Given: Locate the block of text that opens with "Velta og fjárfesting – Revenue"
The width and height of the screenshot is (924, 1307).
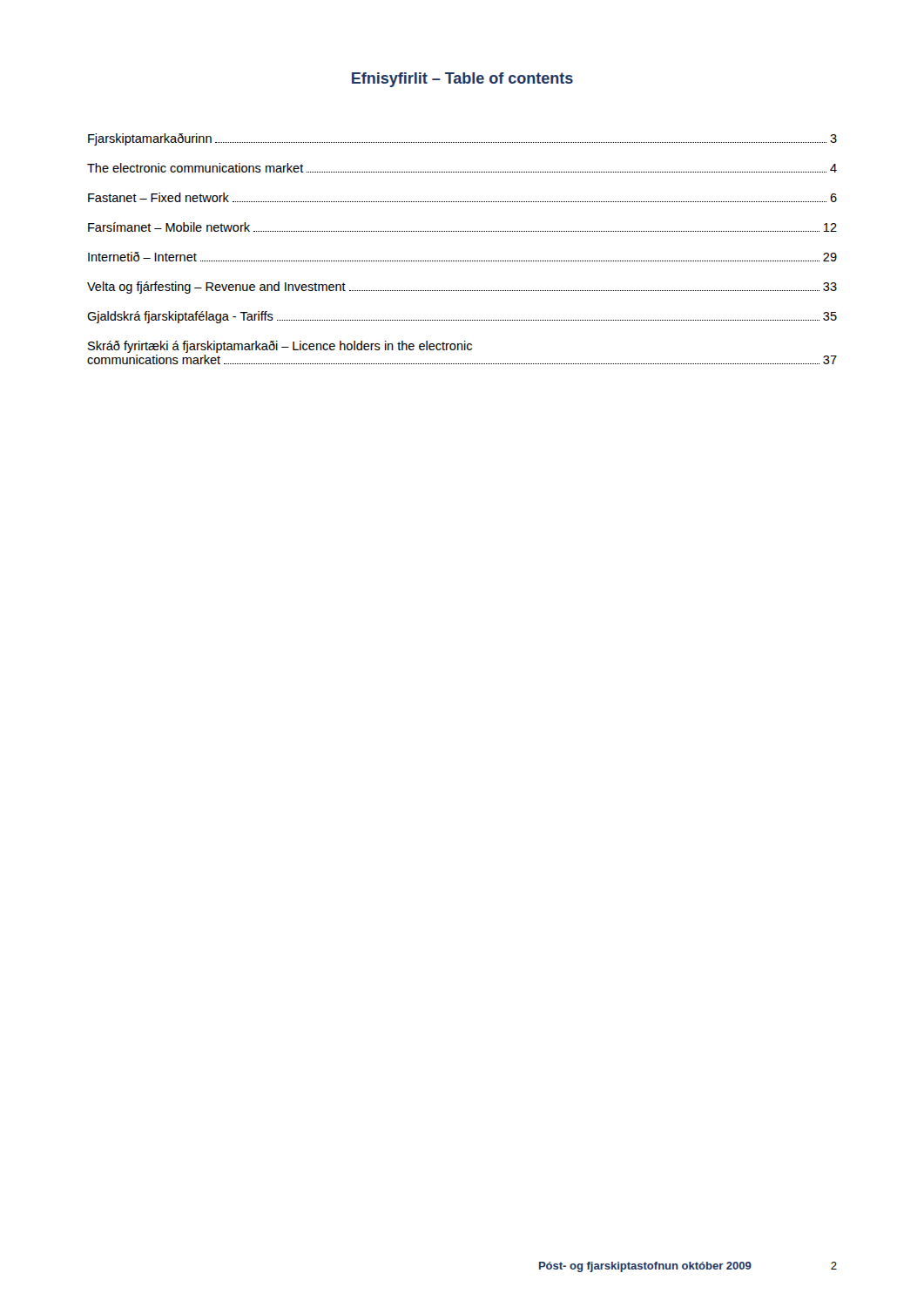Looking at the screenshot, I should tap(462, 287).
